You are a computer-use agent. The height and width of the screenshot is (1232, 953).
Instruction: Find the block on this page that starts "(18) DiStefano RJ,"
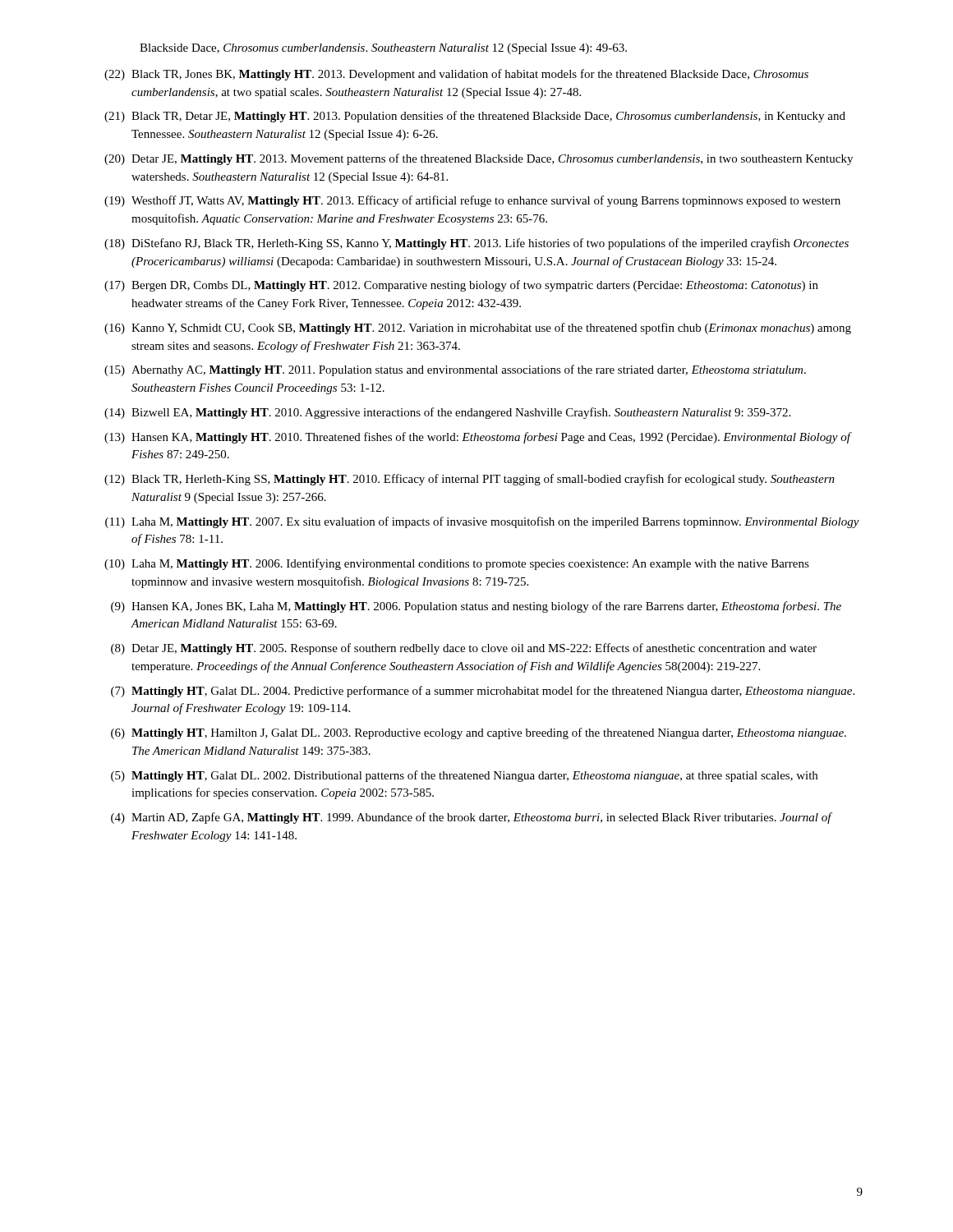(x=476, y=253)
